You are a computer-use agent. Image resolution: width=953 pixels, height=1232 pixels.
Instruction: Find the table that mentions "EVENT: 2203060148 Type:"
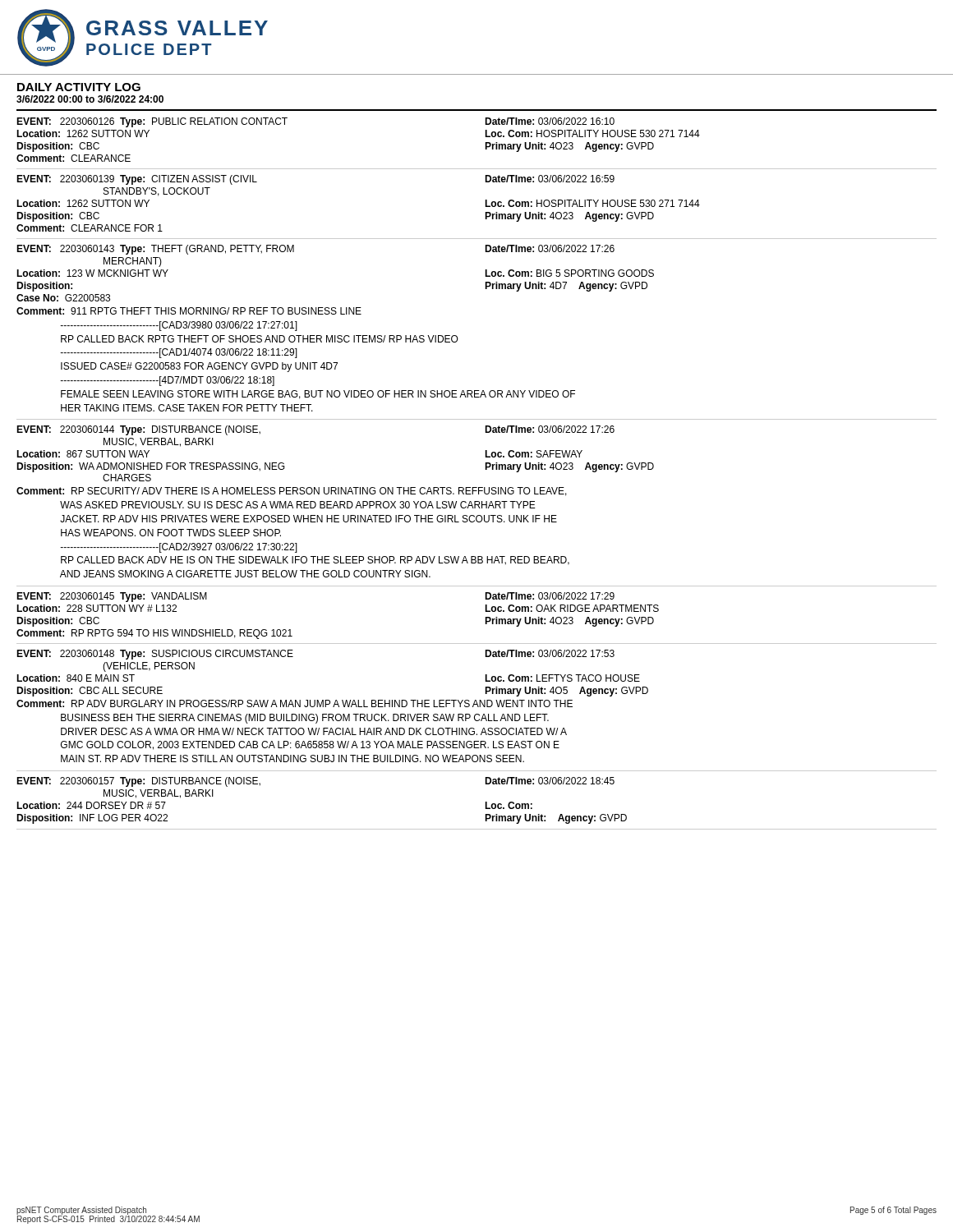pos(476,710)
